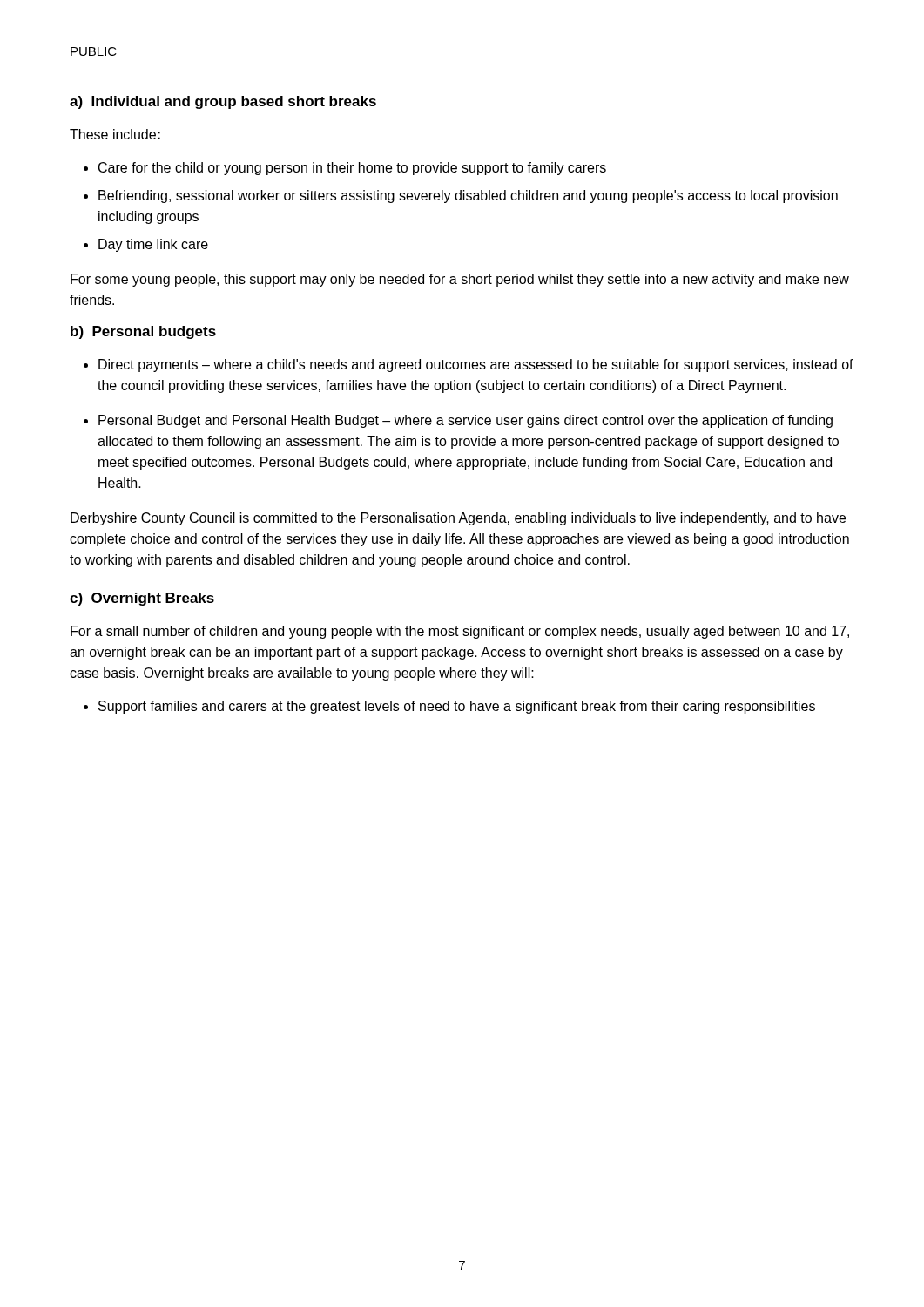
Task: Click on the region starting "a) Individual and group"
Action: pyautogui.click(x=223, y=101)
